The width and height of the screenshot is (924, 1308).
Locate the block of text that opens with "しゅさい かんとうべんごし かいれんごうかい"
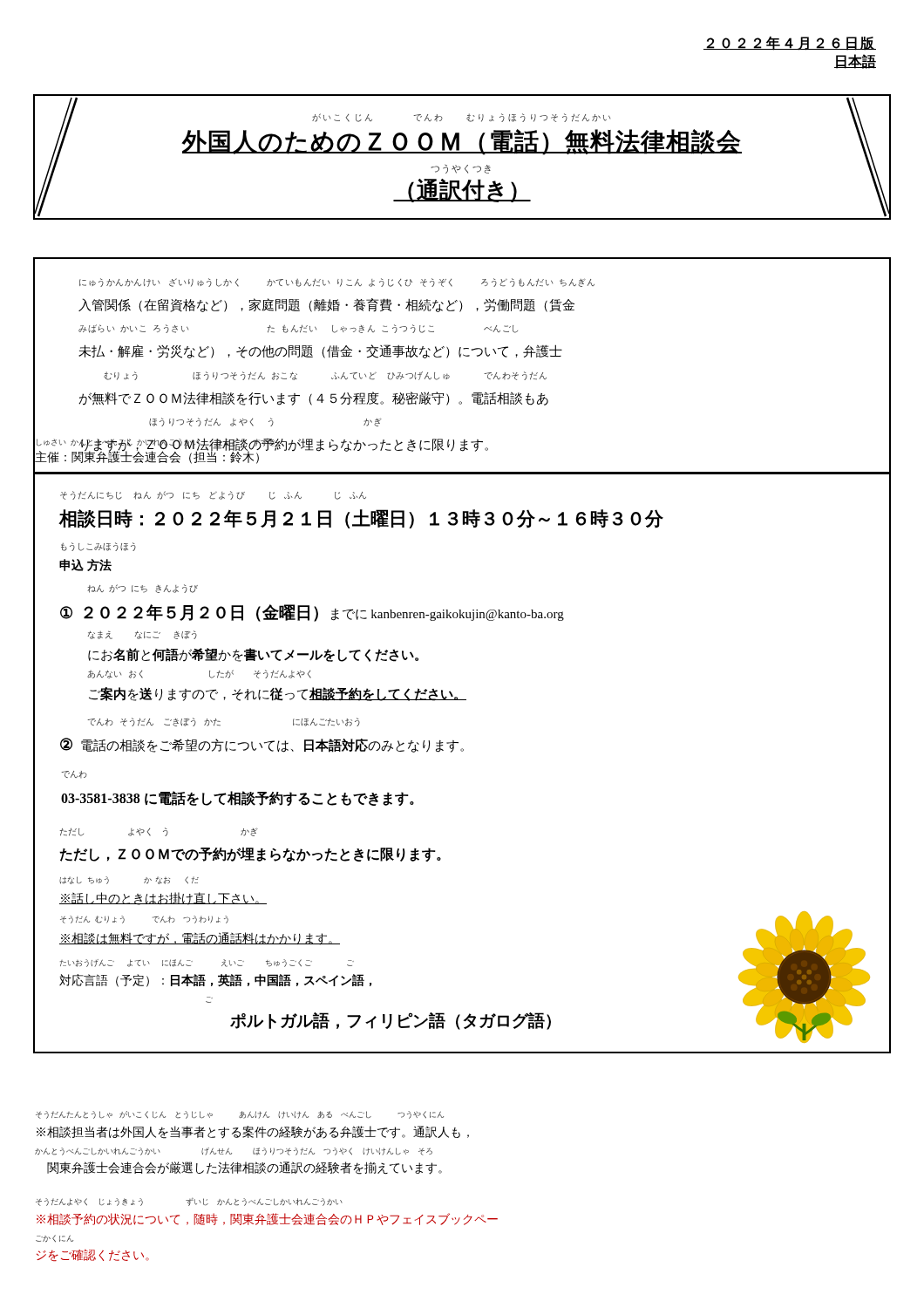[x=155, y=452]
